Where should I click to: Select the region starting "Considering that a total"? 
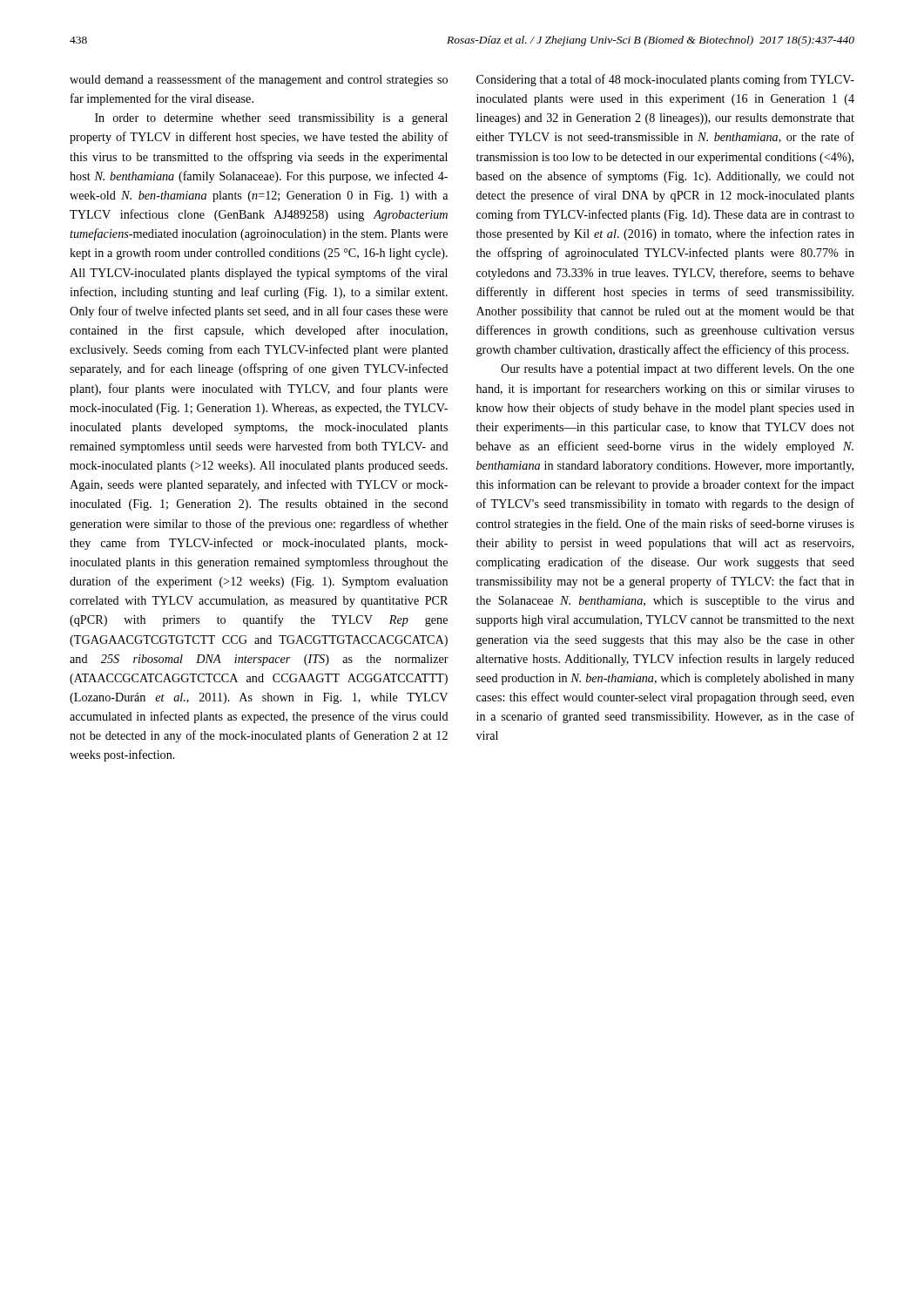[x=665, y=408]
